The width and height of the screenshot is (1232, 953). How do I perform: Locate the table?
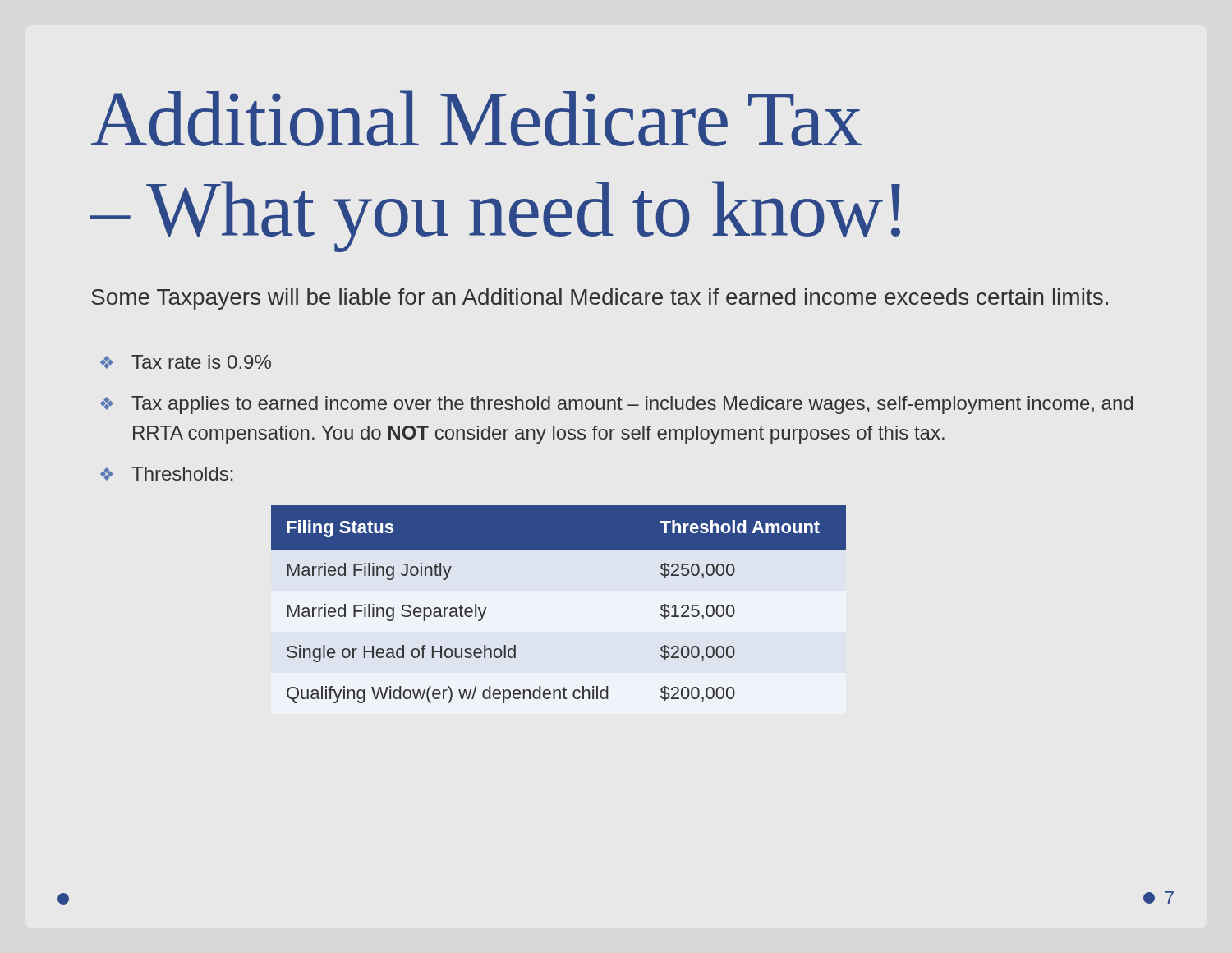tap(559, 609)
